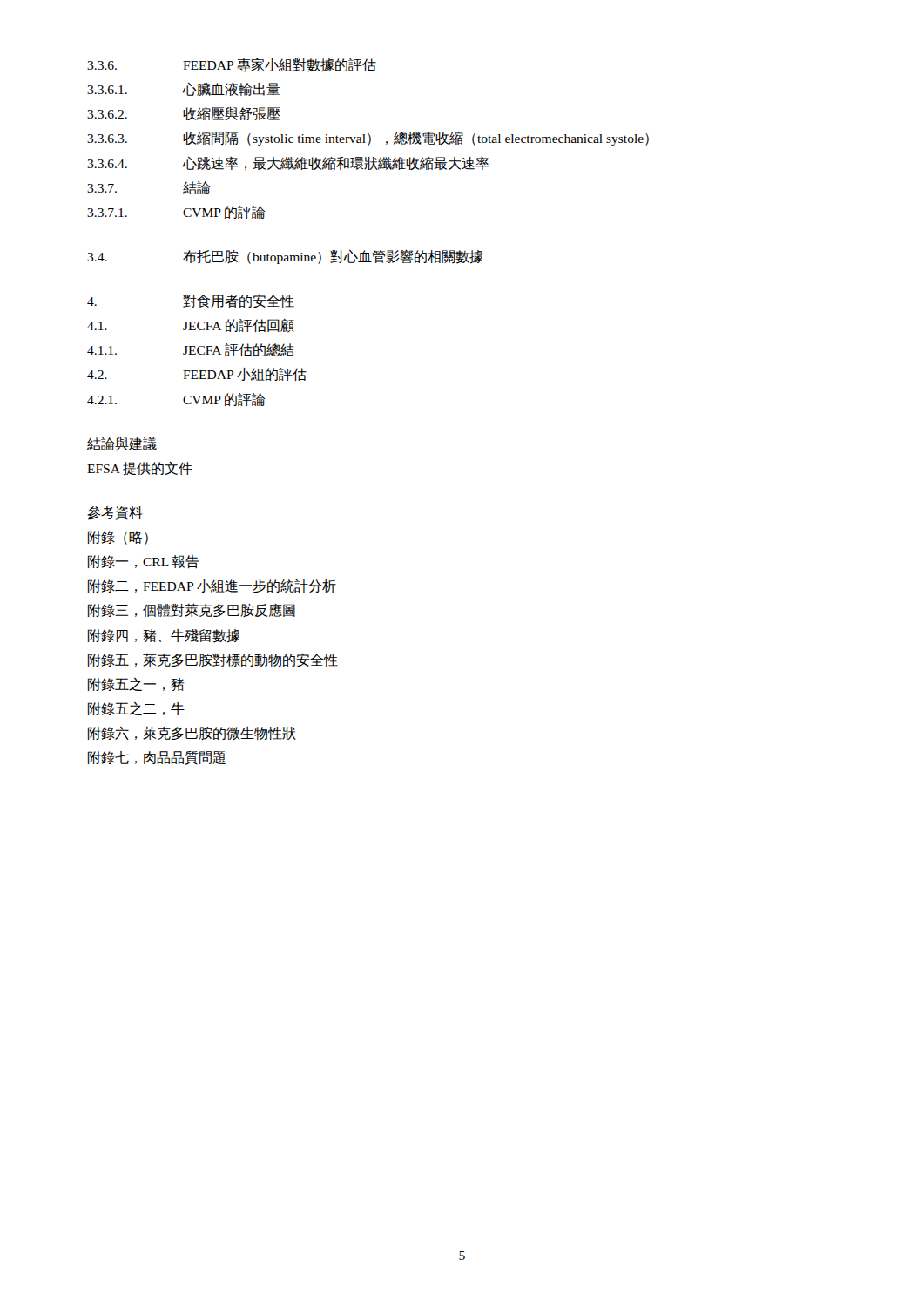Point to the text block starting "3.3.7. 結論"
The height and width of the screenshot is (1307, 924).
pos(101,188)
